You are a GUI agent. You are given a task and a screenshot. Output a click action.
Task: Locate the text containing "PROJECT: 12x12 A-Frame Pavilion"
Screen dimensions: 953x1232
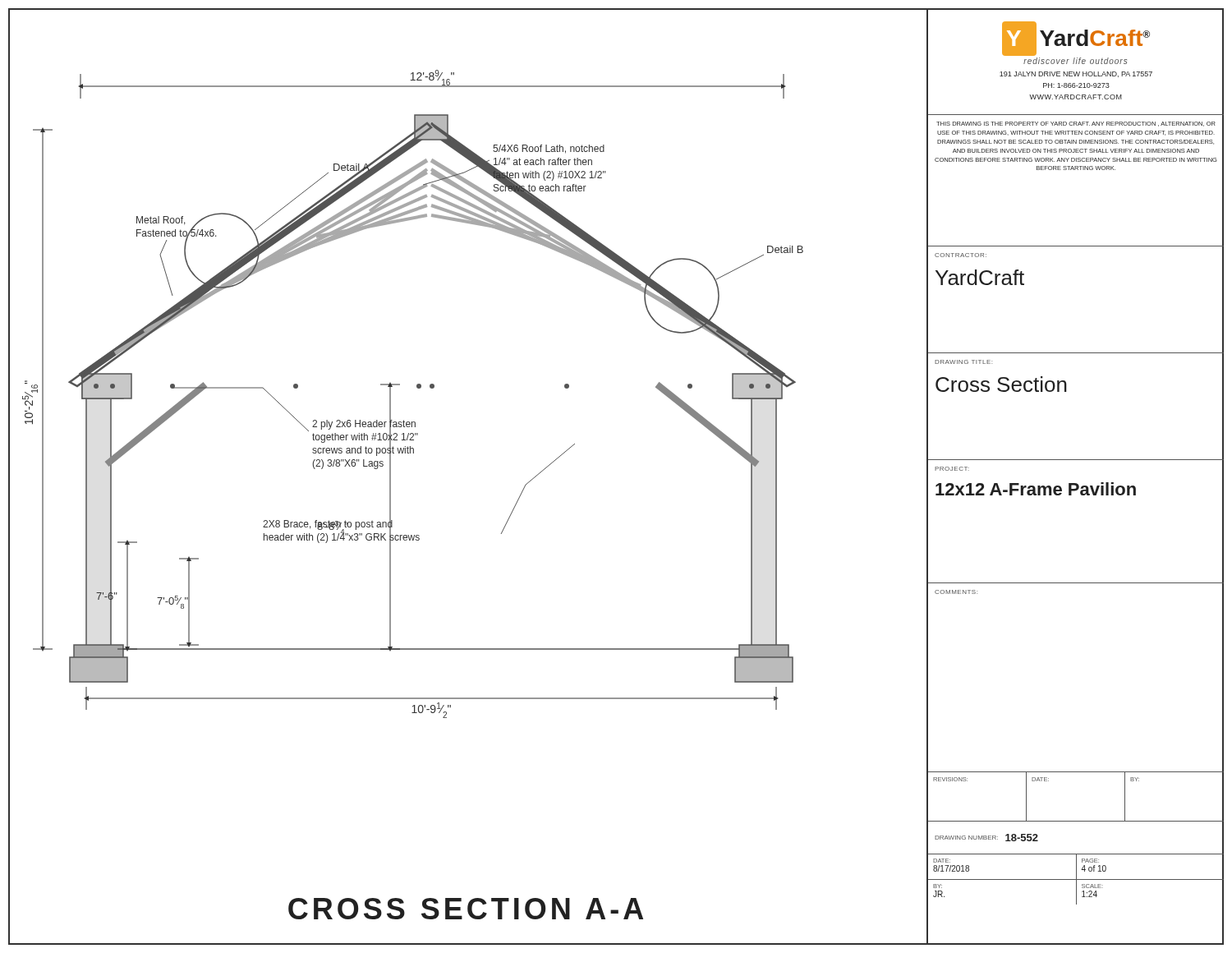click(1076, 483)
